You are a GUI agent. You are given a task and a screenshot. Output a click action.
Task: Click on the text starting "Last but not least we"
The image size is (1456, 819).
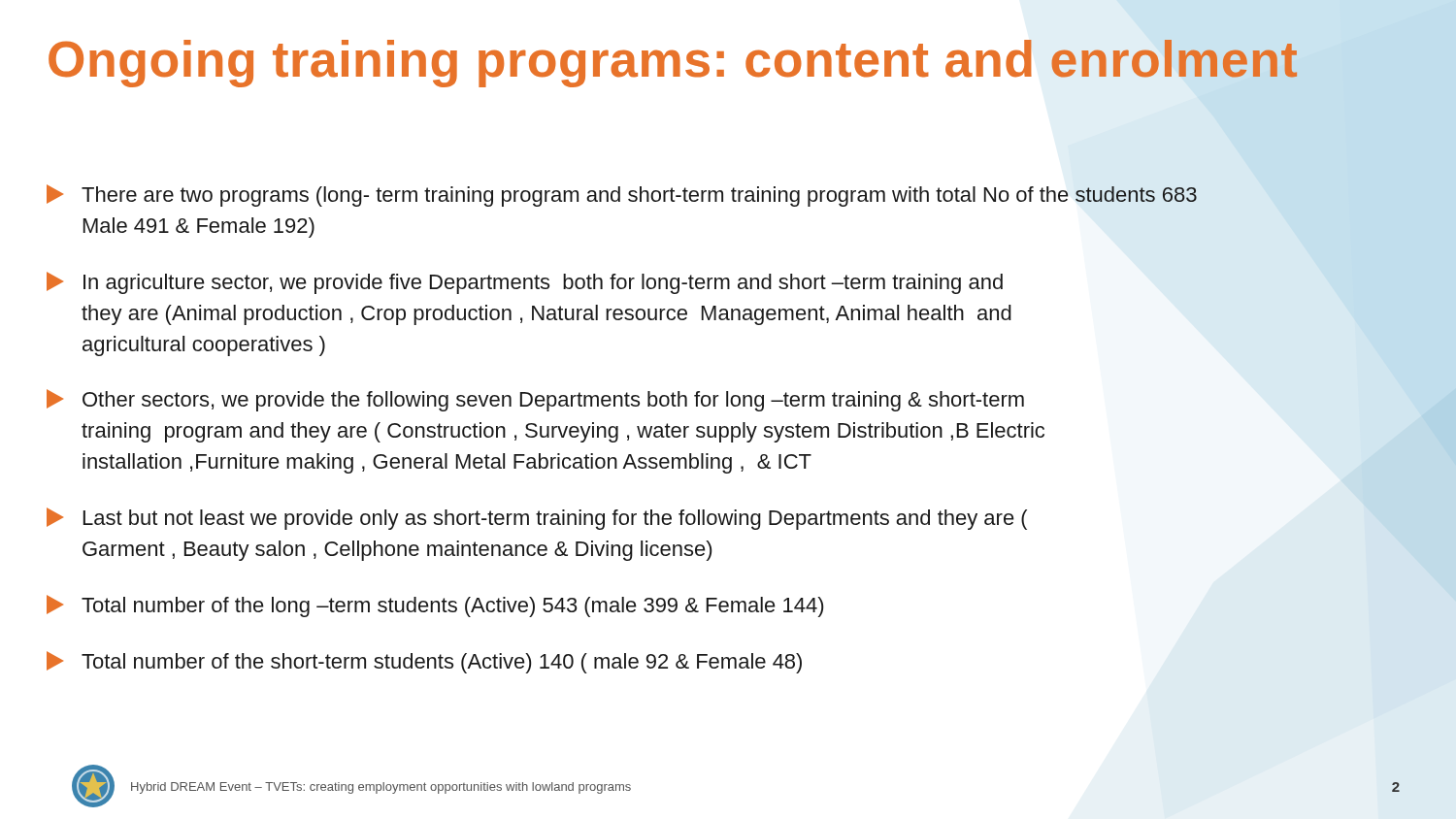(537, 534)
